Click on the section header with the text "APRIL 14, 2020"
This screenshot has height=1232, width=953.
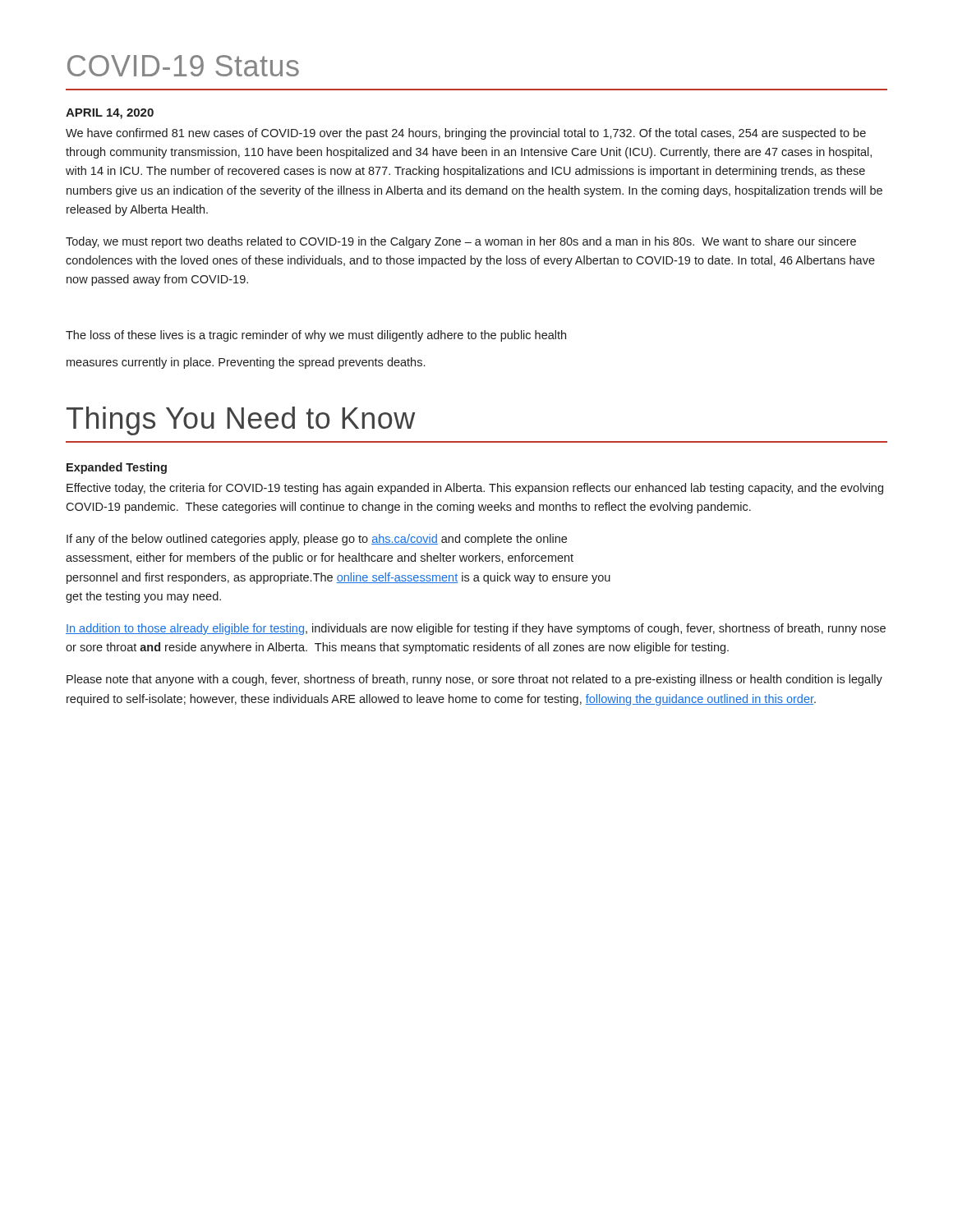(x=110, y=112)
